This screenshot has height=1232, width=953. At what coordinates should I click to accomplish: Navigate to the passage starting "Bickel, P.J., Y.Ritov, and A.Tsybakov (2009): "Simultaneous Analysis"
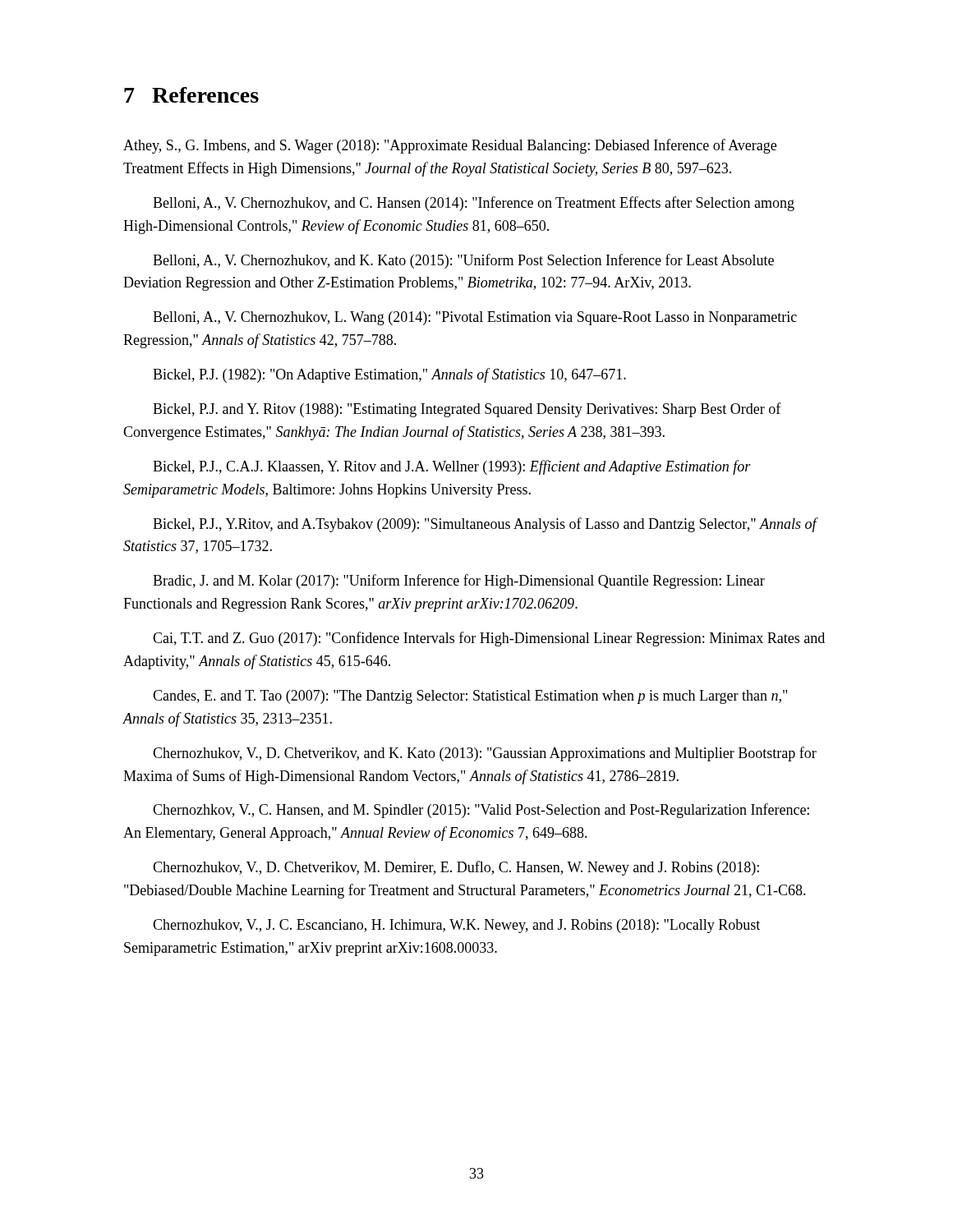point(470,535)
